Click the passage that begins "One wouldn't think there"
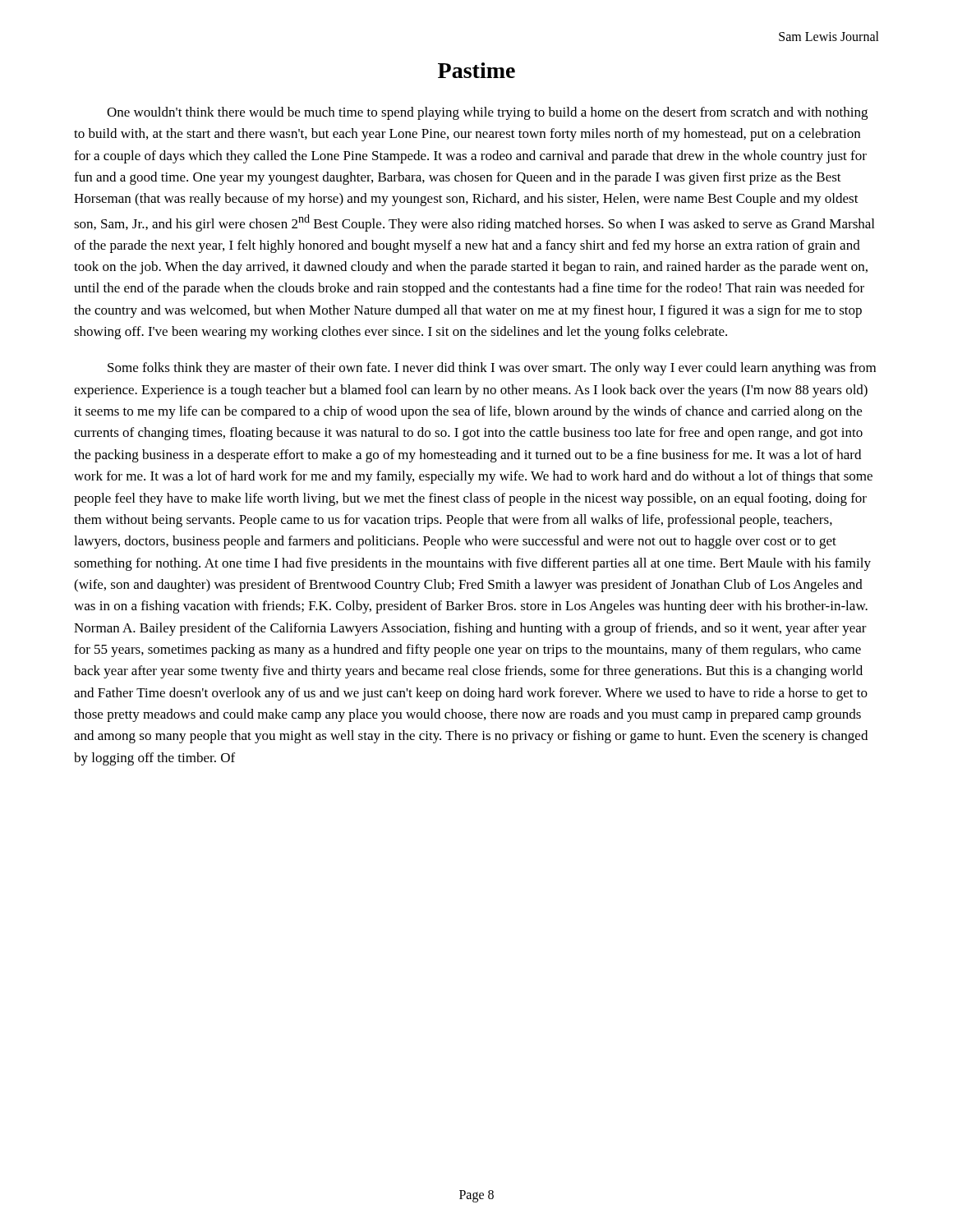 click(476, 222)
